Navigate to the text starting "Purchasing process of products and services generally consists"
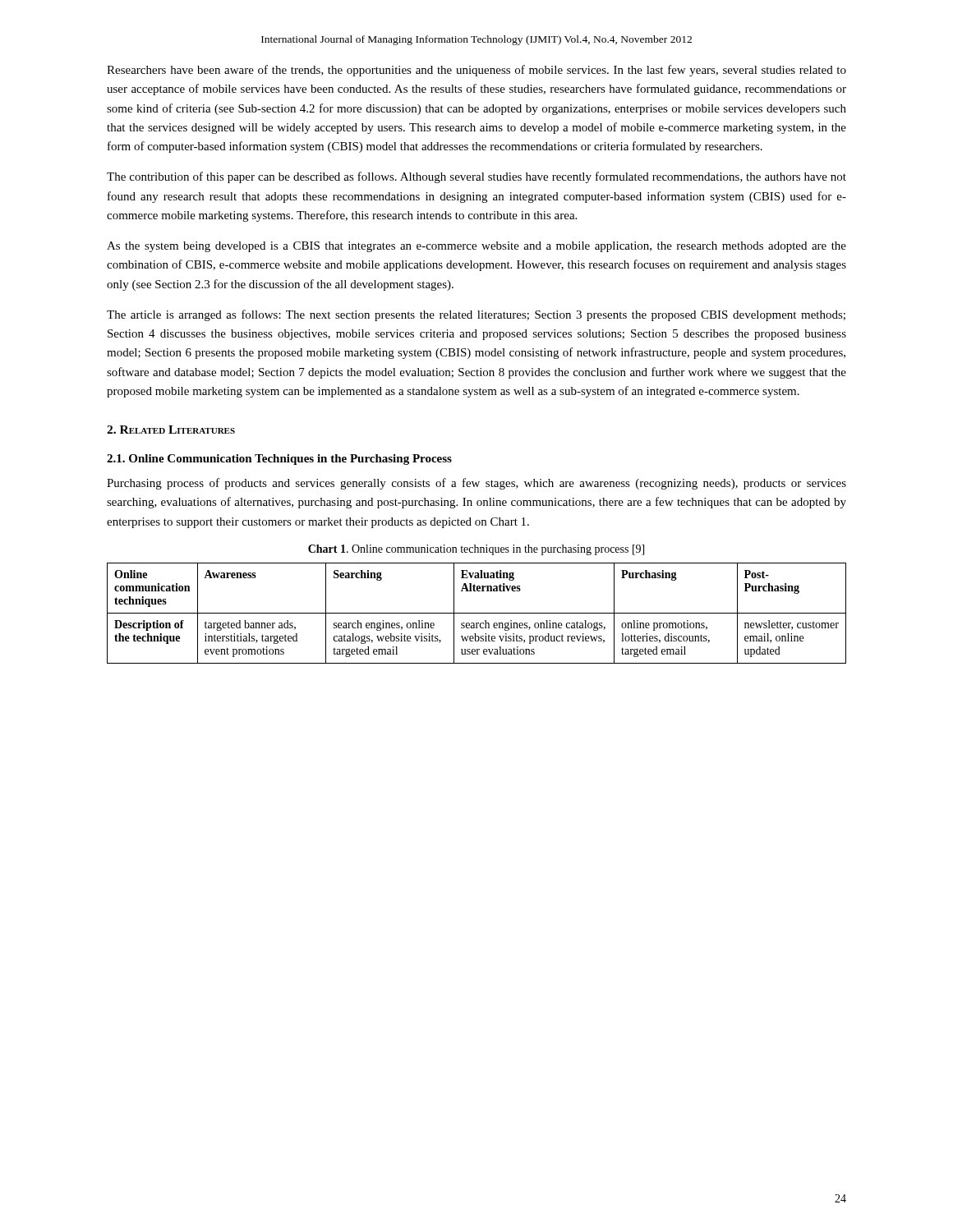Viewport: 953px width, 1232px height. point(476,502)
